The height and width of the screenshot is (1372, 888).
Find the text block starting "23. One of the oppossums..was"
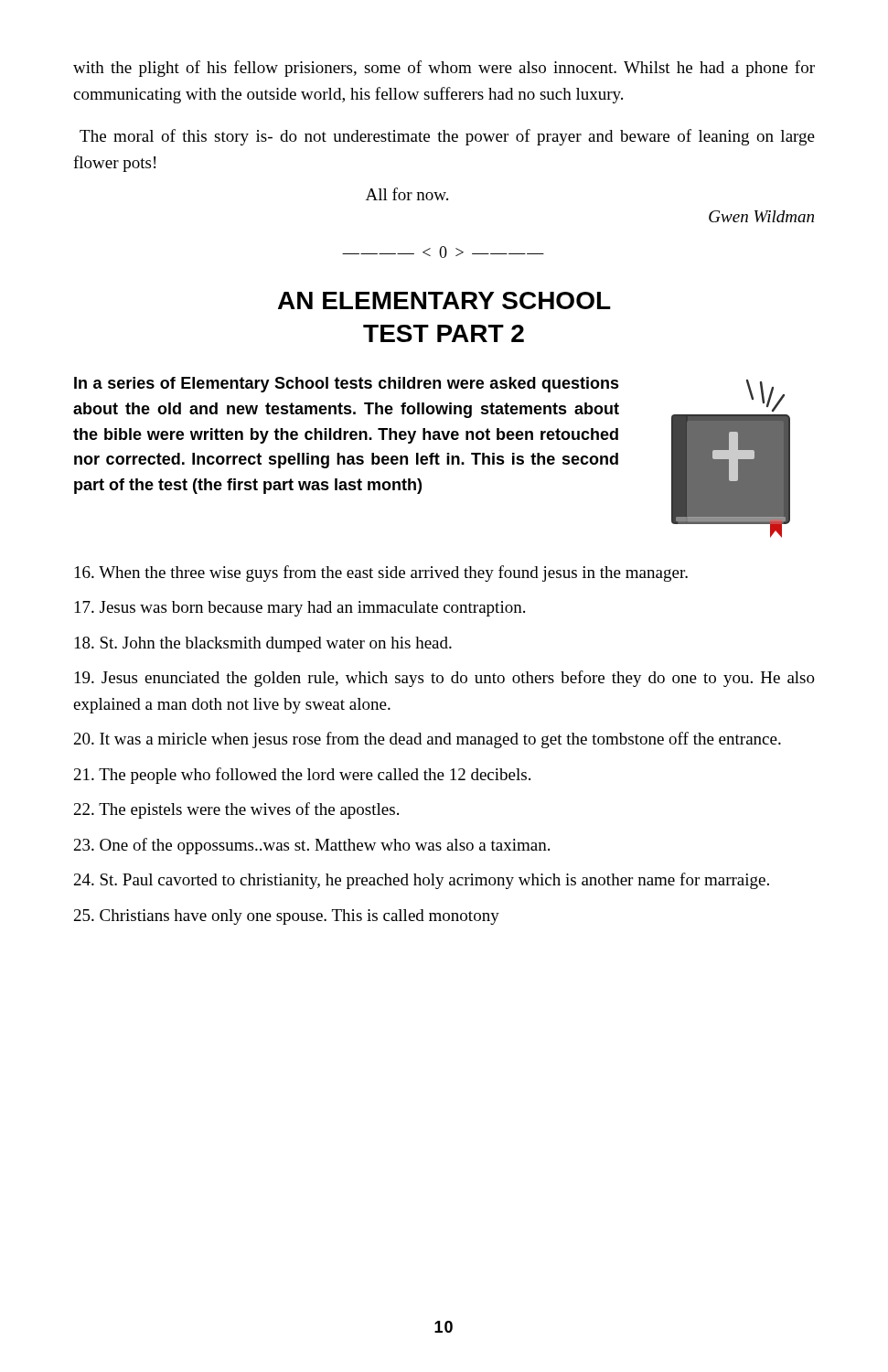click(312, 844)
